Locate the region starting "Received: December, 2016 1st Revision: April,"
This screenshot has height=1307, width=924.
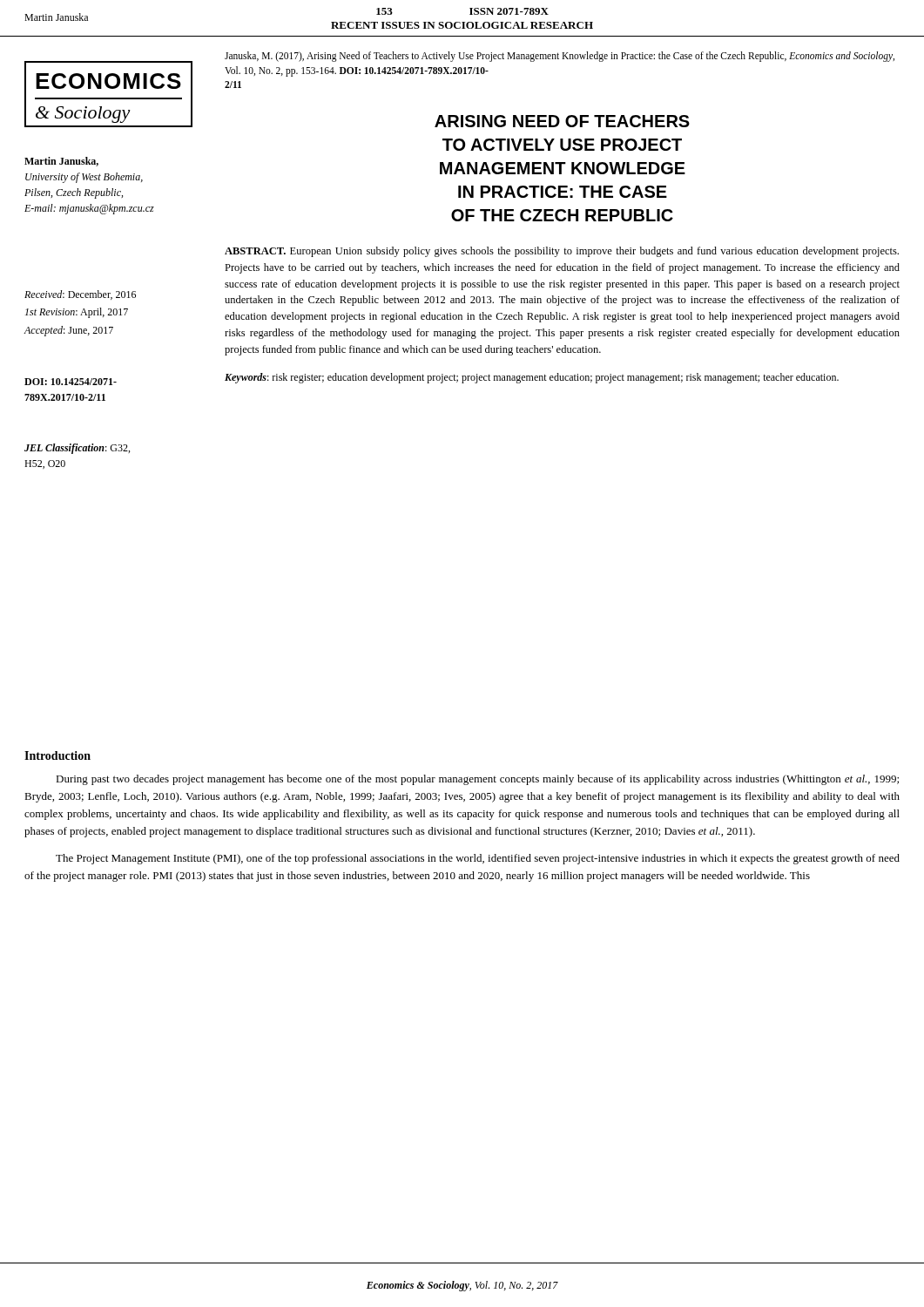80,312
